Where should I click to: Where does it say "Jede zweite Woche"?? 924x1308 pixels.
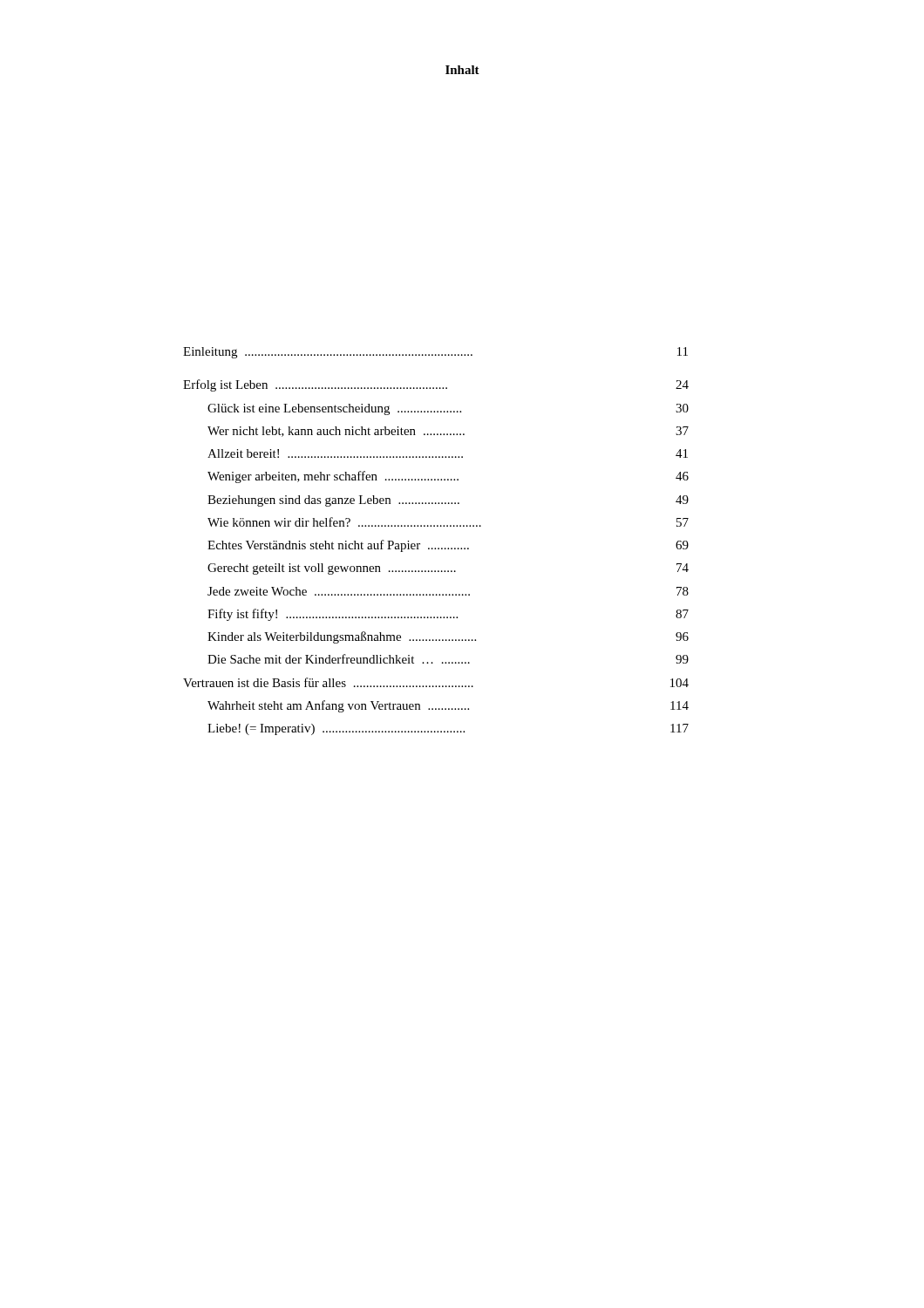[436, 591]
